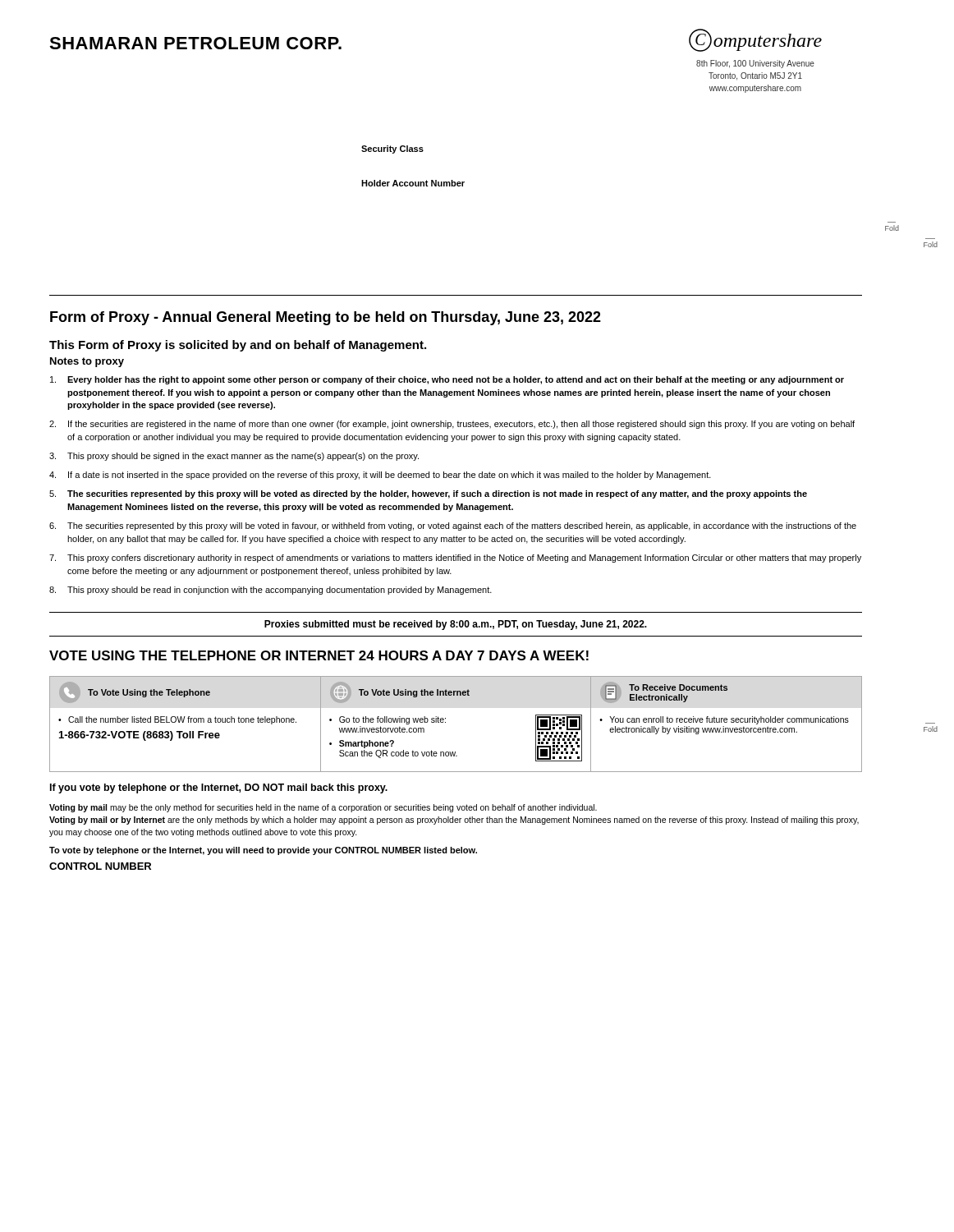Where does it say "Security Class"?

[392, 148]
